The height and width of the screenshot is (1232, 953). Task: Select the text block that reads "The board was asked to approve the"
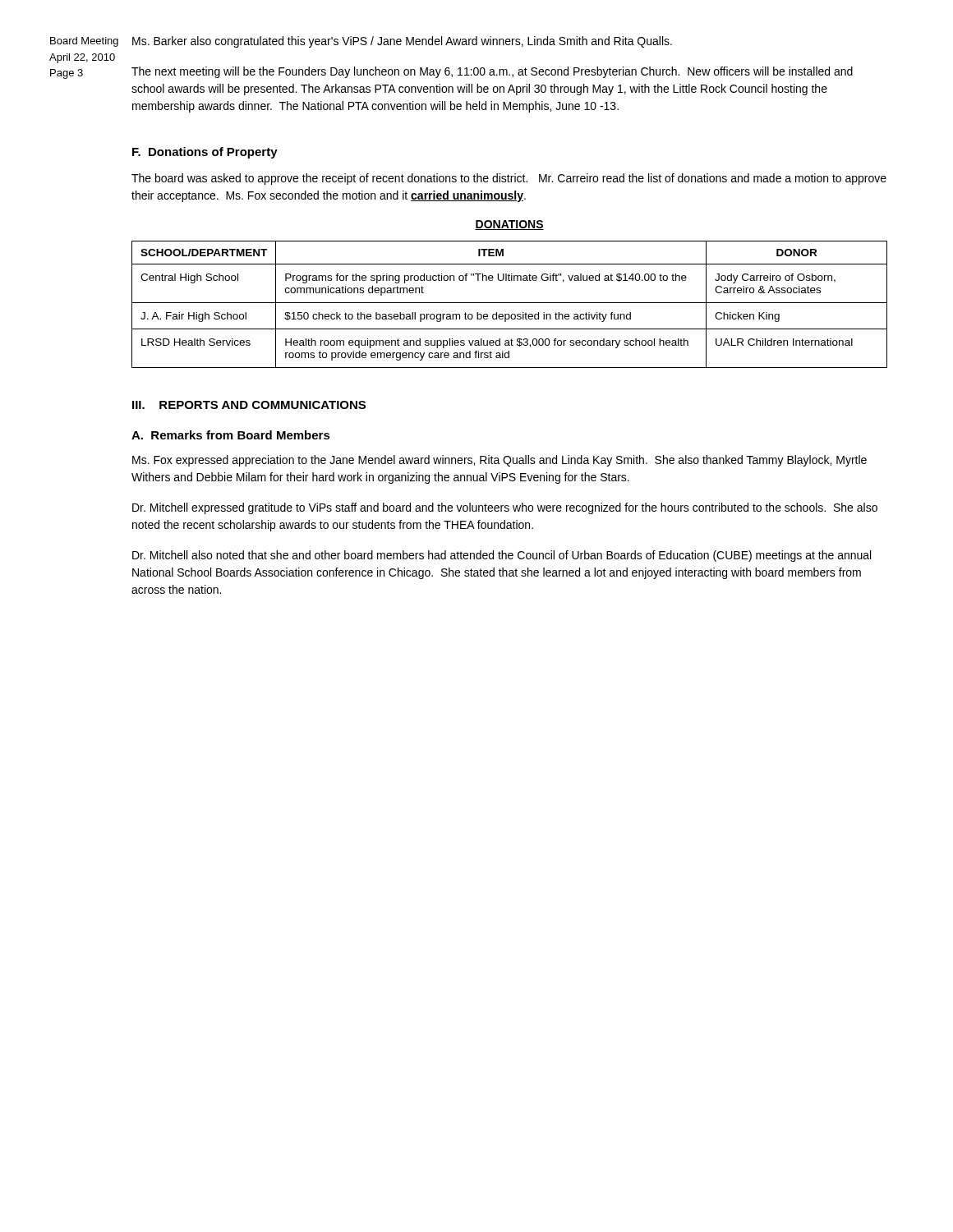pyautogui.click(x=509, y=187)
